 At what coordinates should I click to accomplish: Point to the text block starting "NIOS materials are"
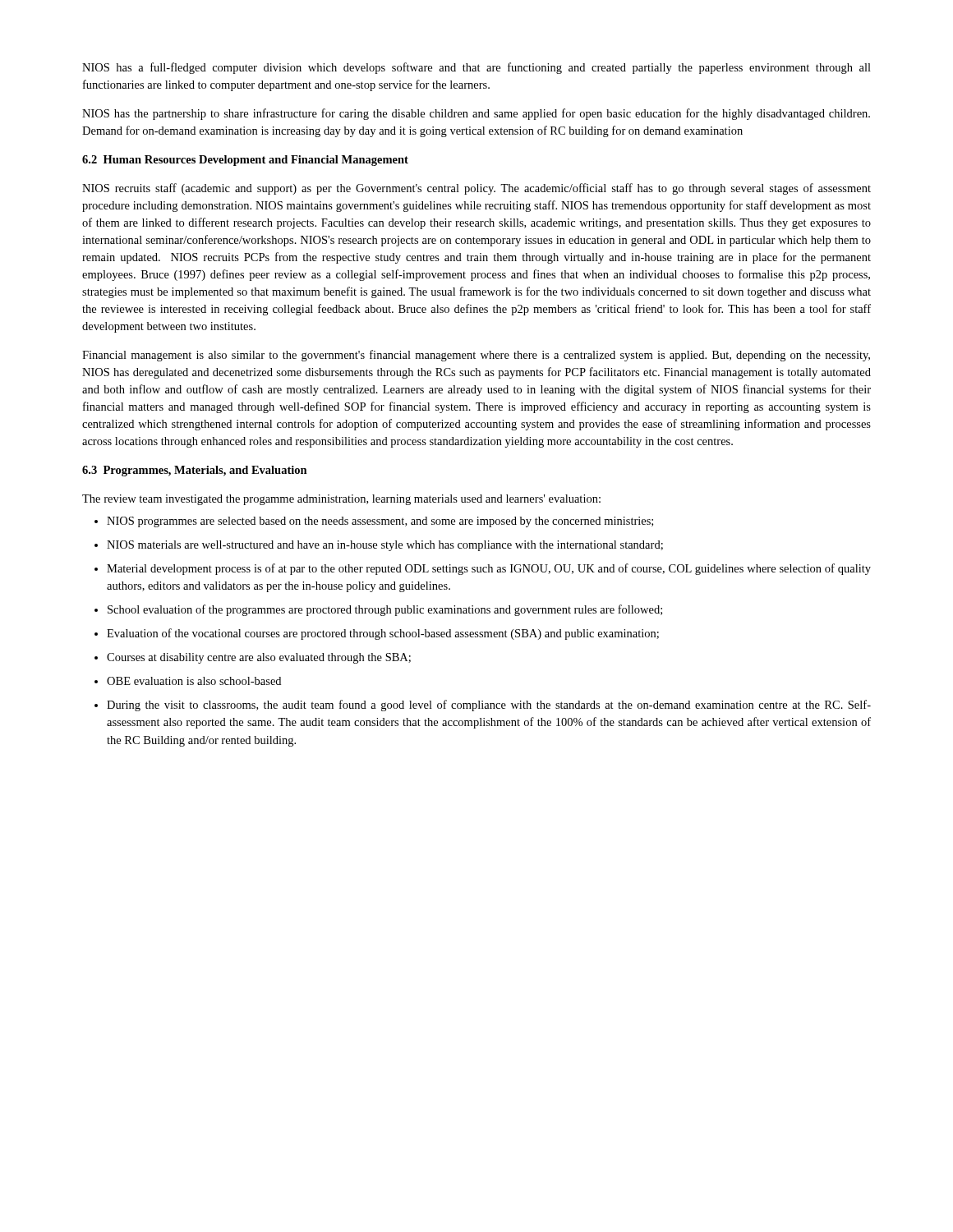point(385,545)
